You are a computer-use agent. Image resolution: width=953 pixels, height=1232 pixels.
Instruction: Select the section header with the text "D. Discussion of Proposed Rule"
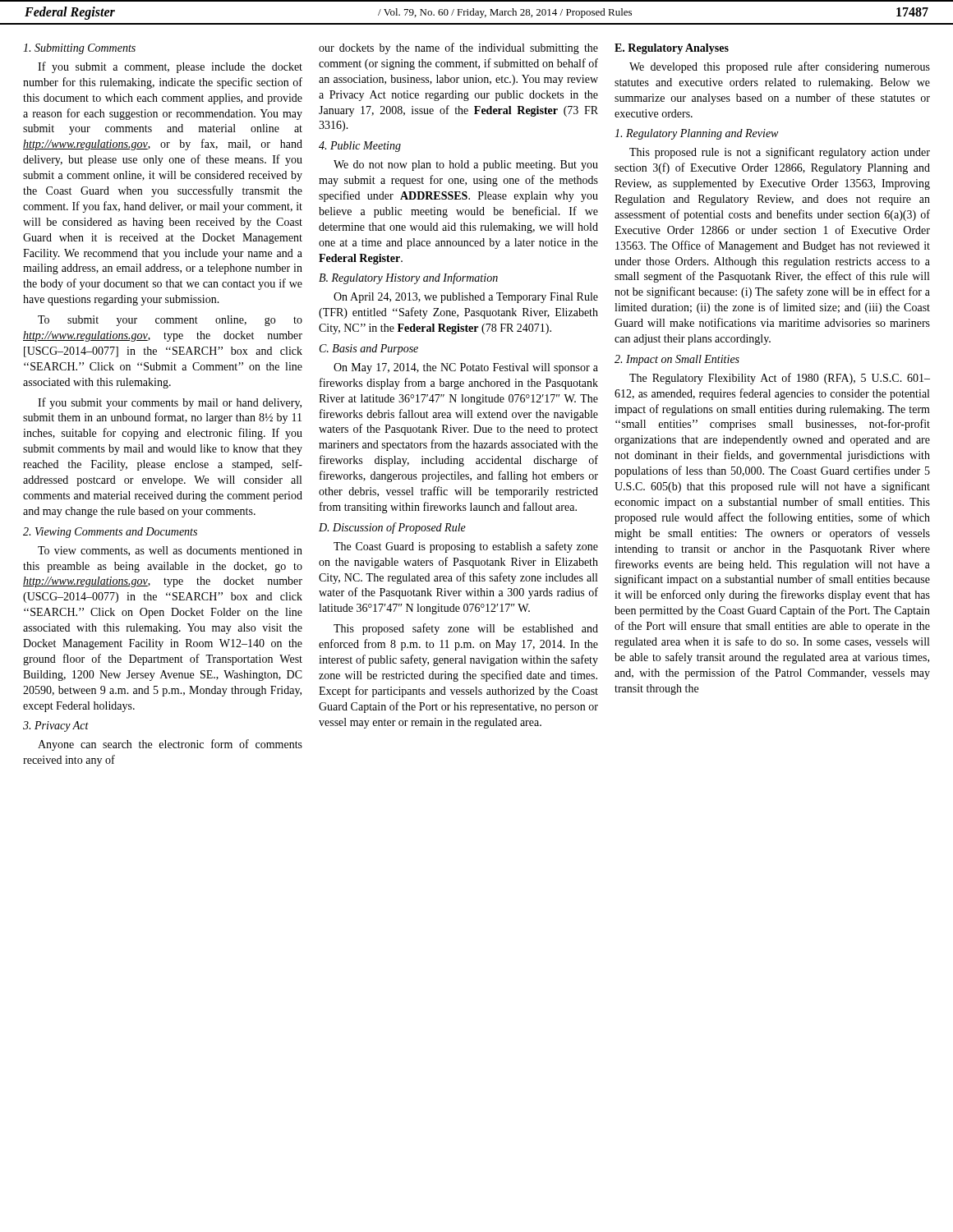[x=458, y=528]
